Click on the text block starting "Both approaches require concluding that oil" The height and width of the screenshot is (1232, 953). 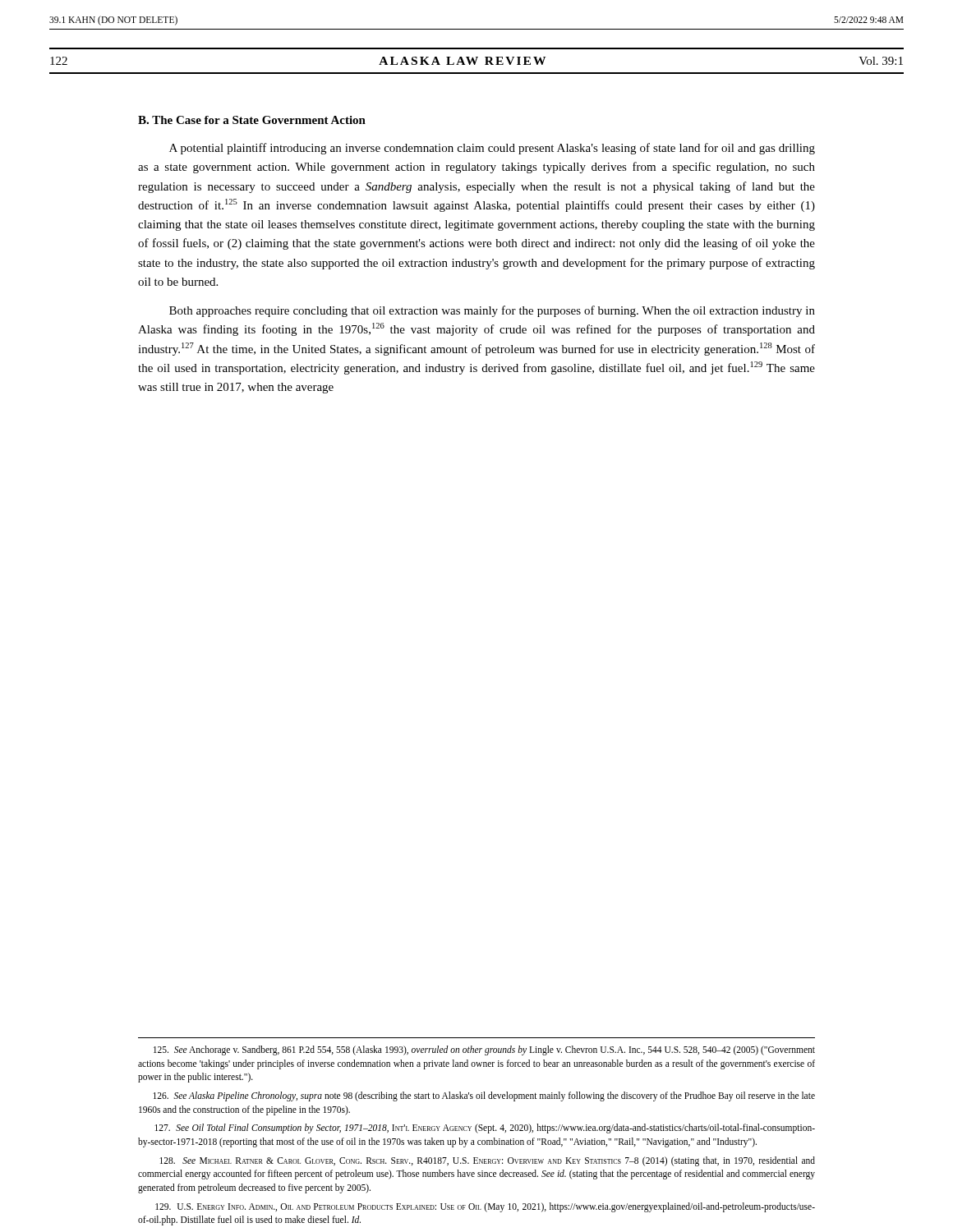[476, 349]
